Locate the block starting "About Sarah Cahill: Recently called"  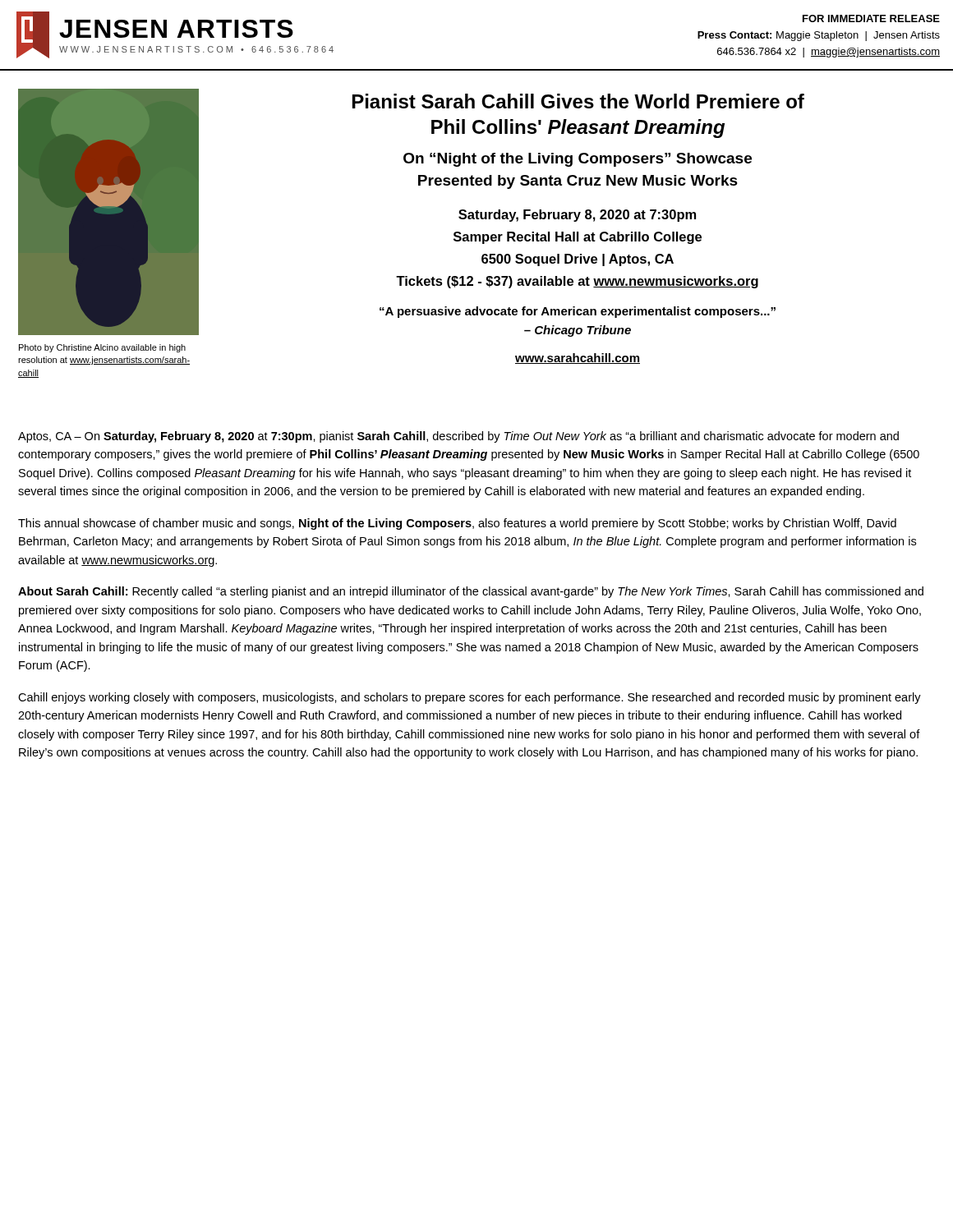click(471, 629)
